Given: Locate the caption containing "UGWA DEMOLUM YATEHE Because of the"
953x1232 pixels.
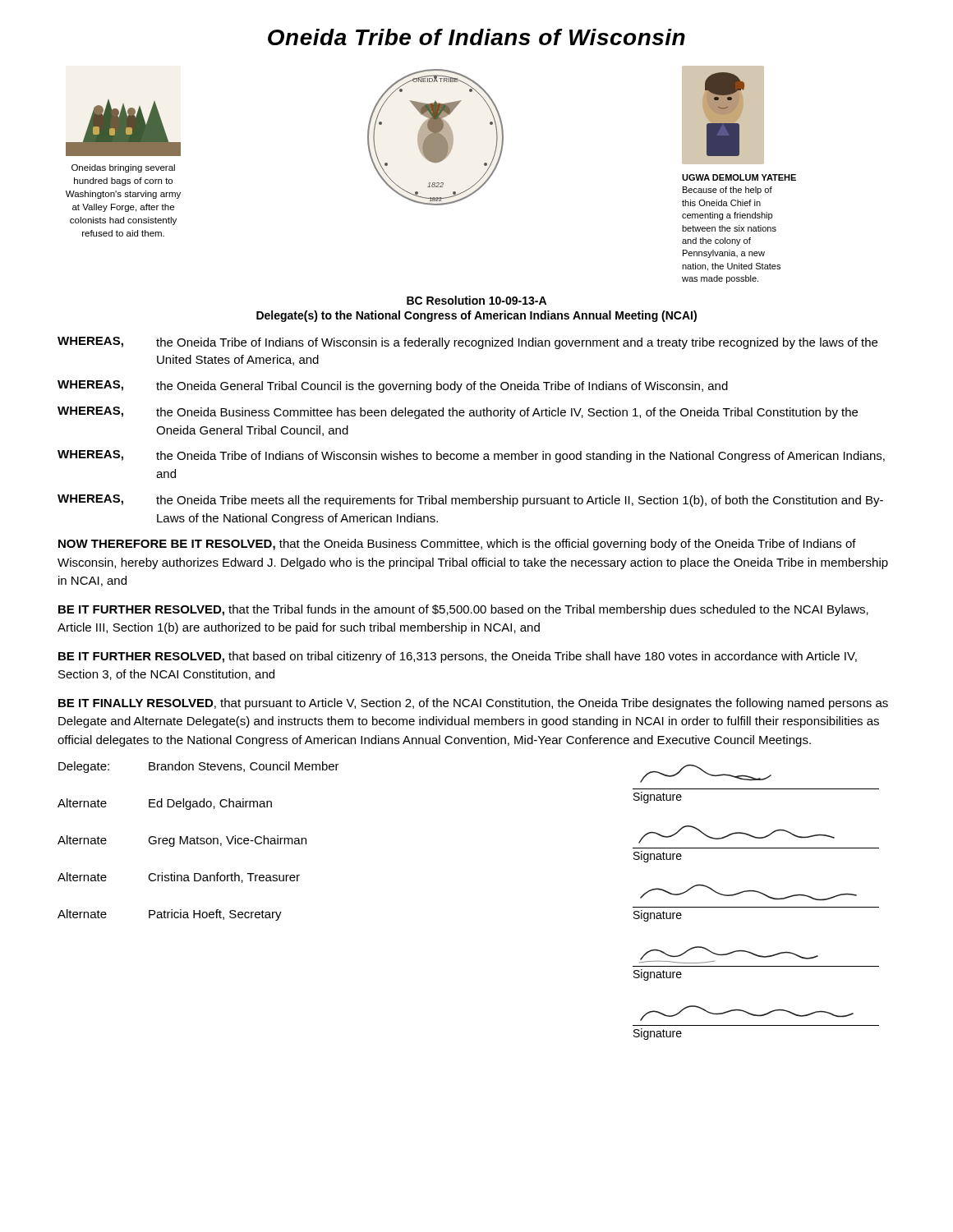Looking at the screenshot, I should click(x=739, y=228).
